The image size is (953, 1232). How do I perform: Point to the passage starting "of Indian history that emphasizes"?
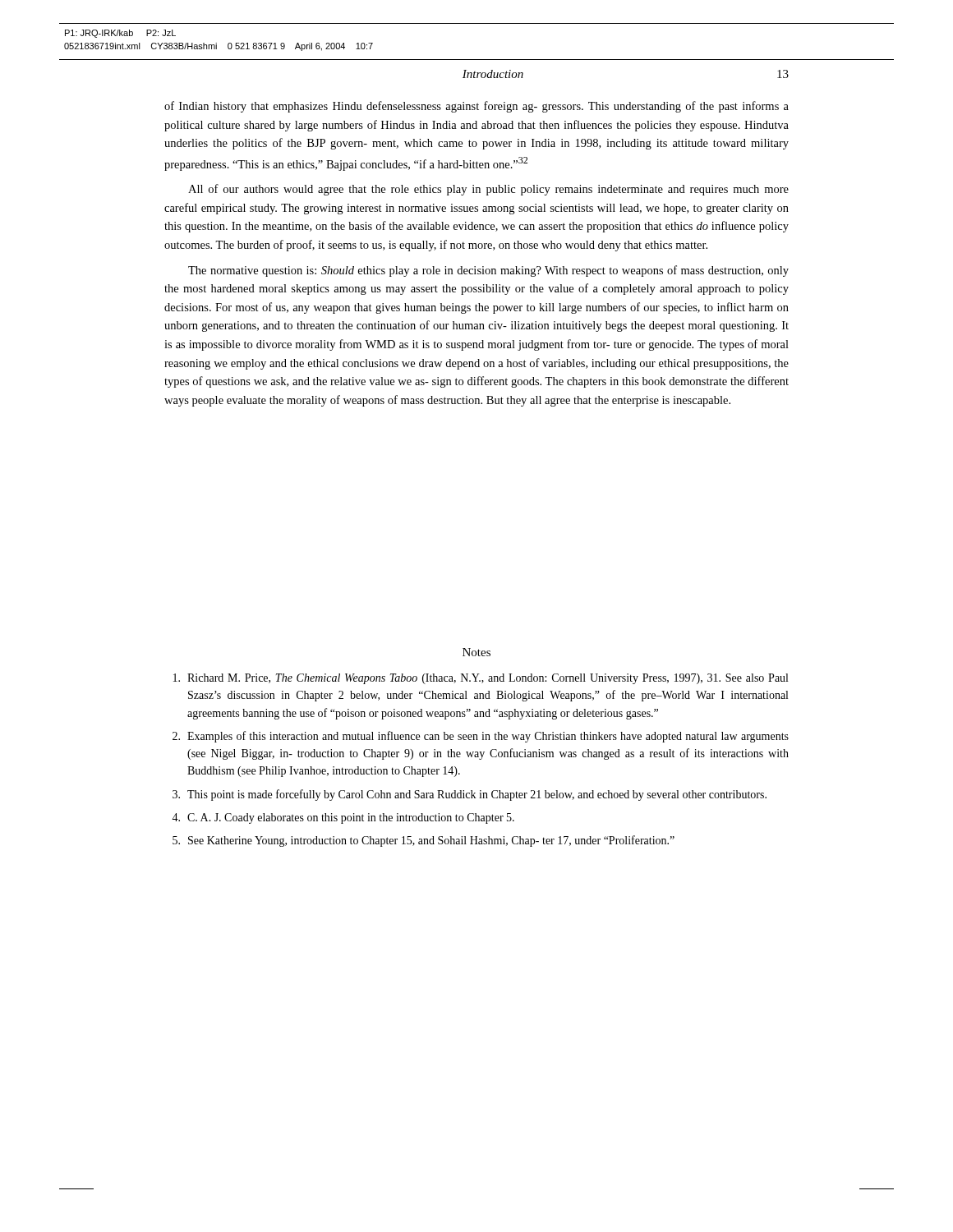click(x=476, y=135)
